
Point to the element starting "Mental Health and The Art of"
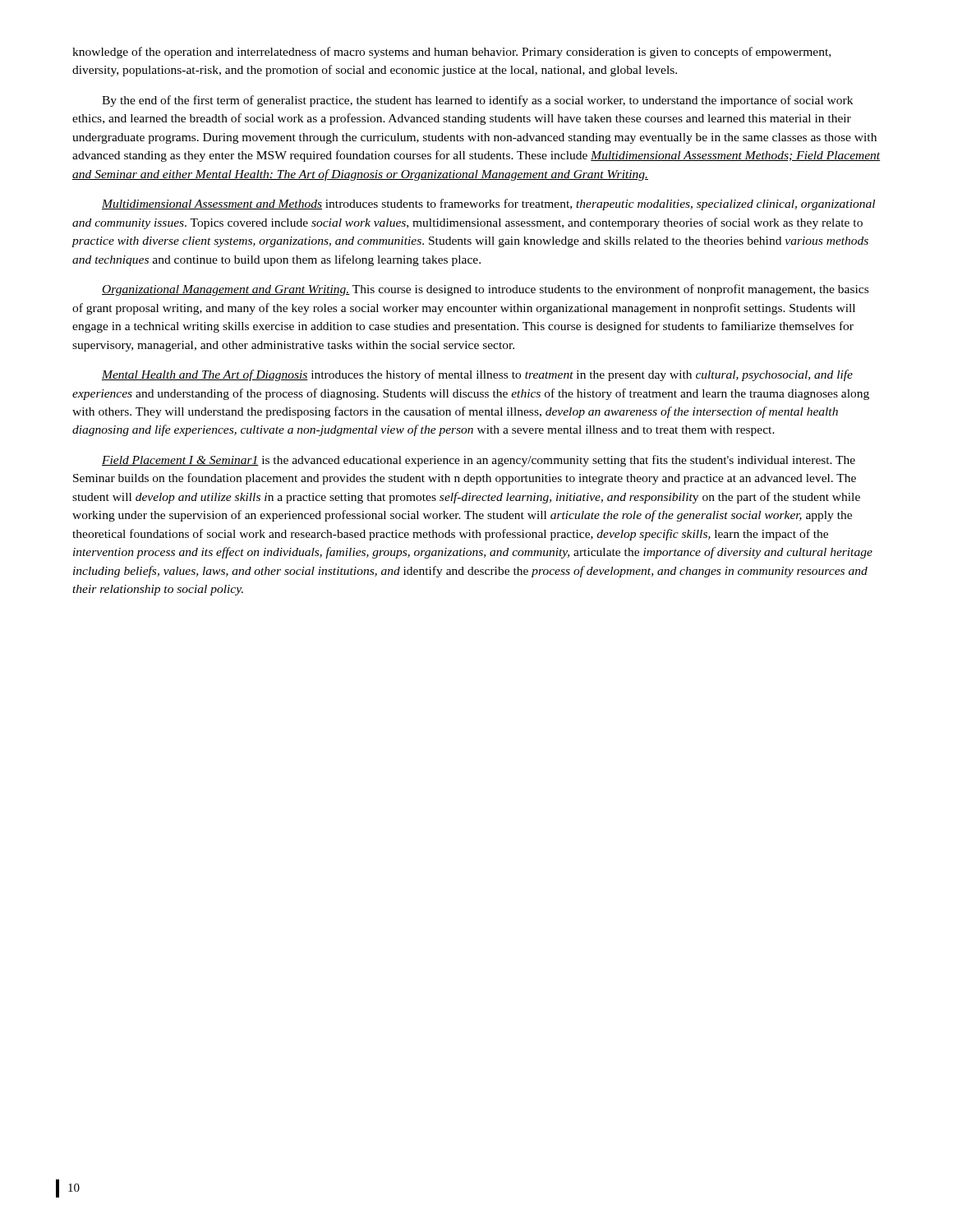tap(476, 402)
